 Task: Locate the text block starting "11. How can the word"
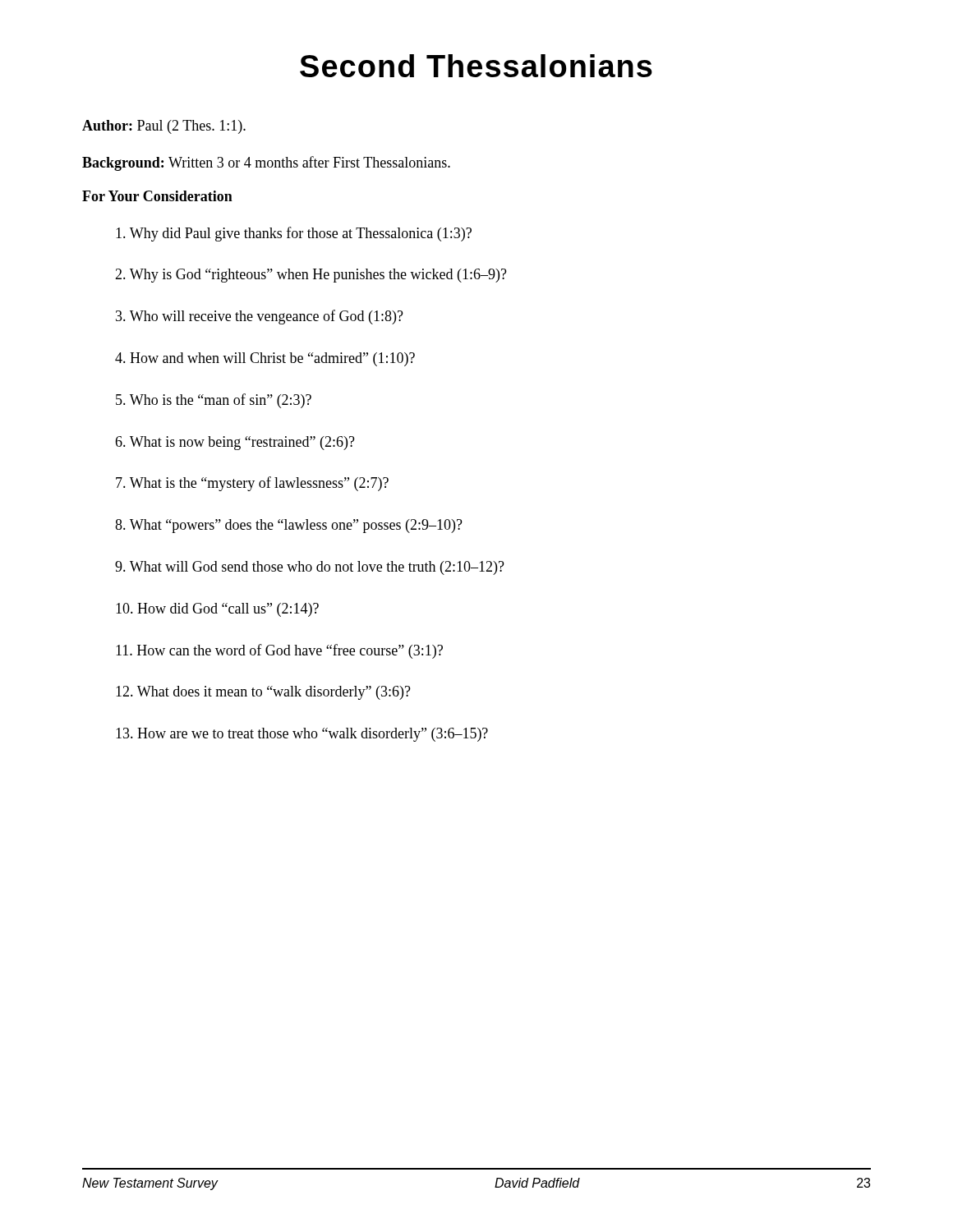point(279,650)
